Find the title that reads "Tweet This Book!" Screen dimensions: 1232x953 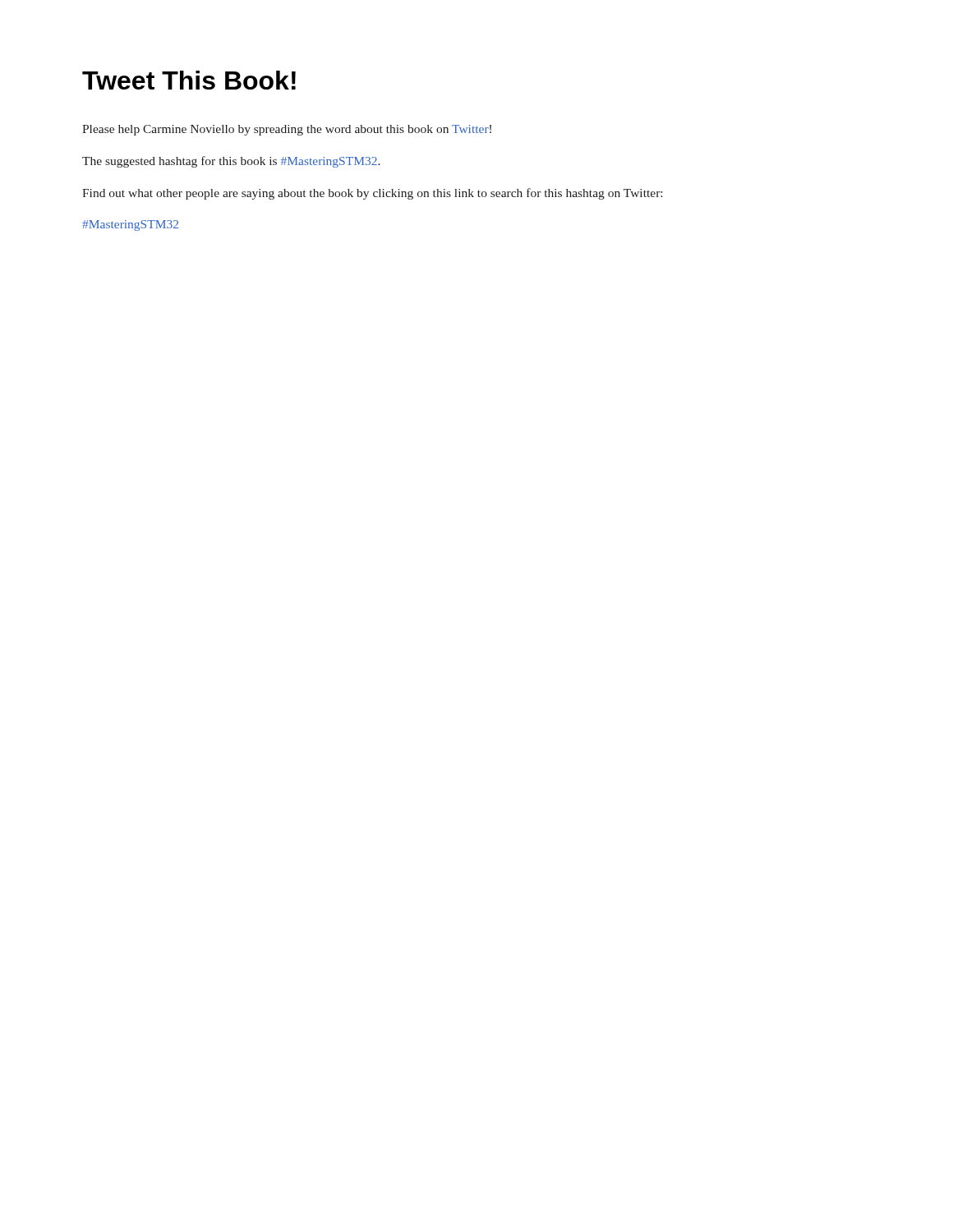pyautogui.click(x=190, y=81)
